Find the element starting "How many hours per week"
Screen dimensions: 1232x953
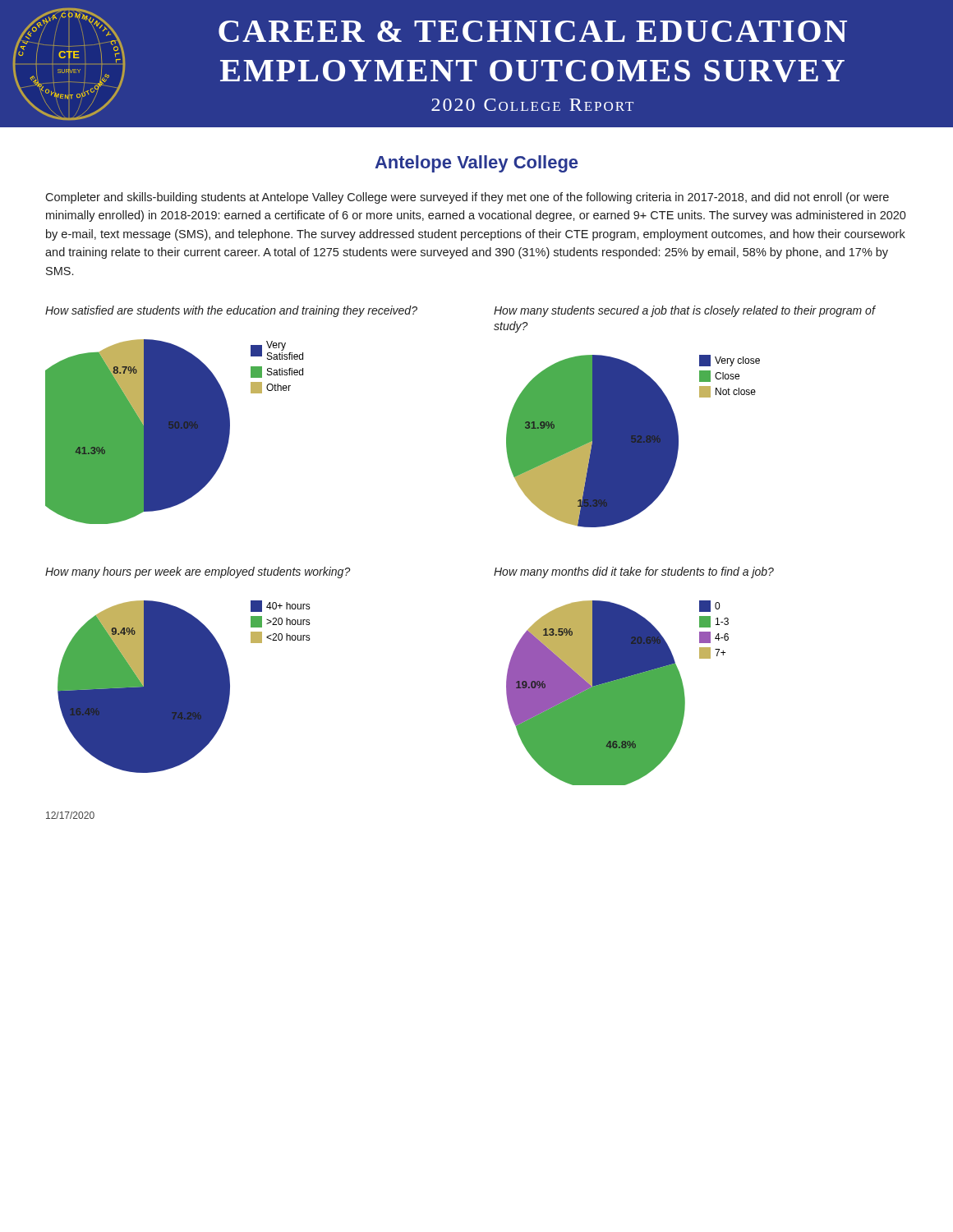198,572
